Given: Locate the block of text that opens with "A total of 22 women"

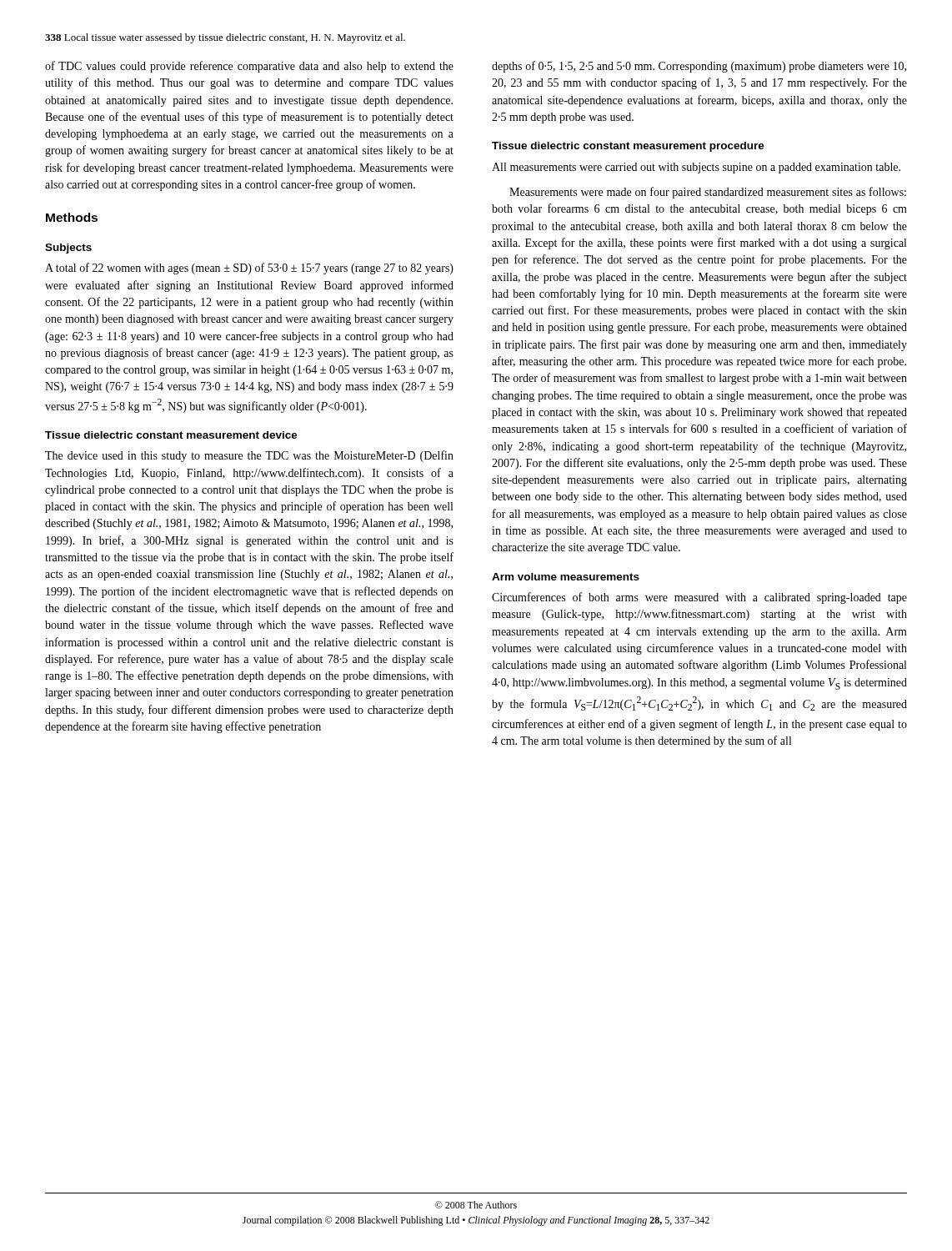Looking at the screenshot, I should 249,338.
